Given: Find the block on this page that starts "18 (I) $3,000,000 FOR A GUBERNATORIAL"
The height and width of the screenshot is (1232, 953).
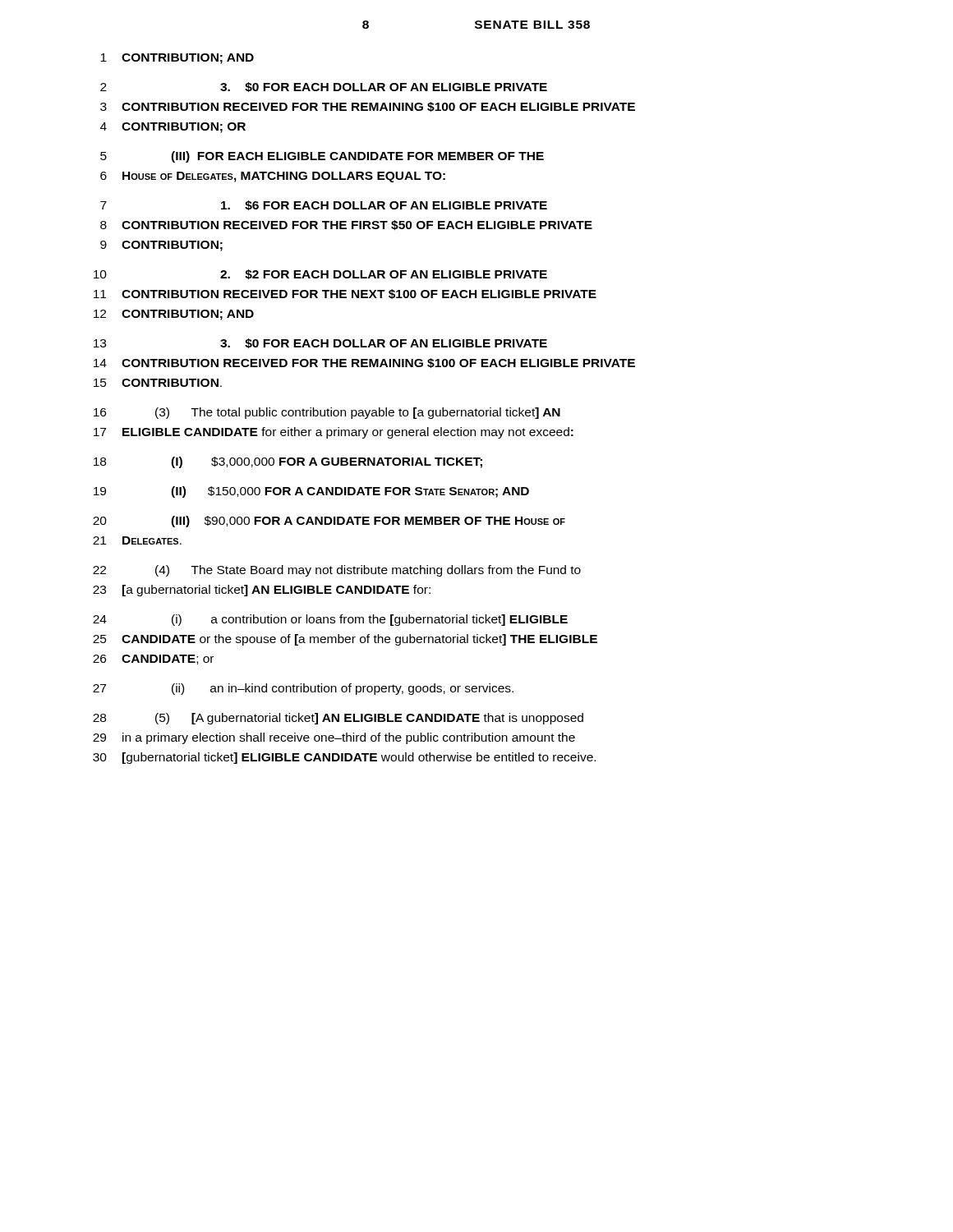Looking at the screenshot, I should pyautogui.click(x=484, y=462).
